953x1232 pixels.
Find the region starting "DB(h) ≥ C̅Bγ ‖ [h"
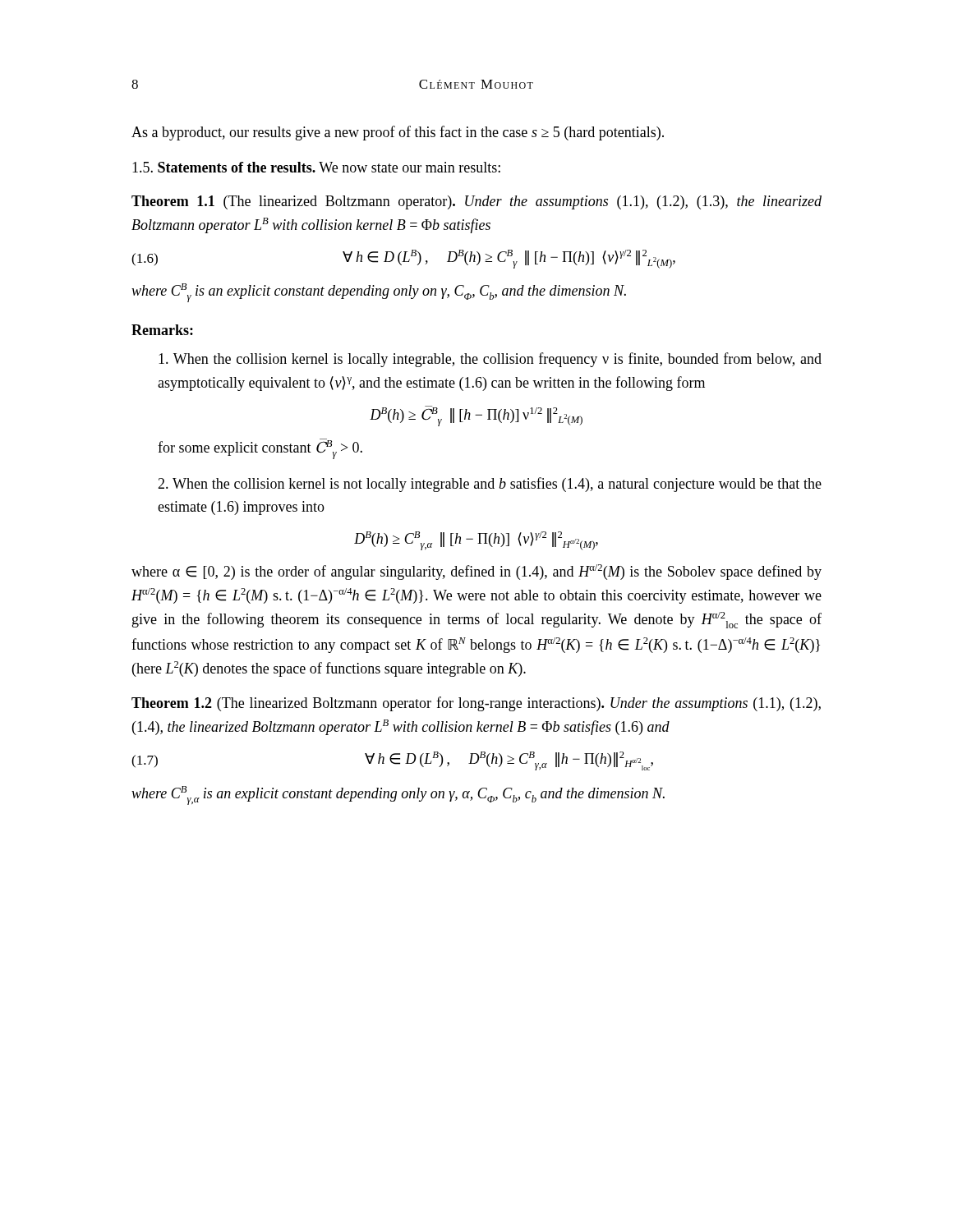476,415
